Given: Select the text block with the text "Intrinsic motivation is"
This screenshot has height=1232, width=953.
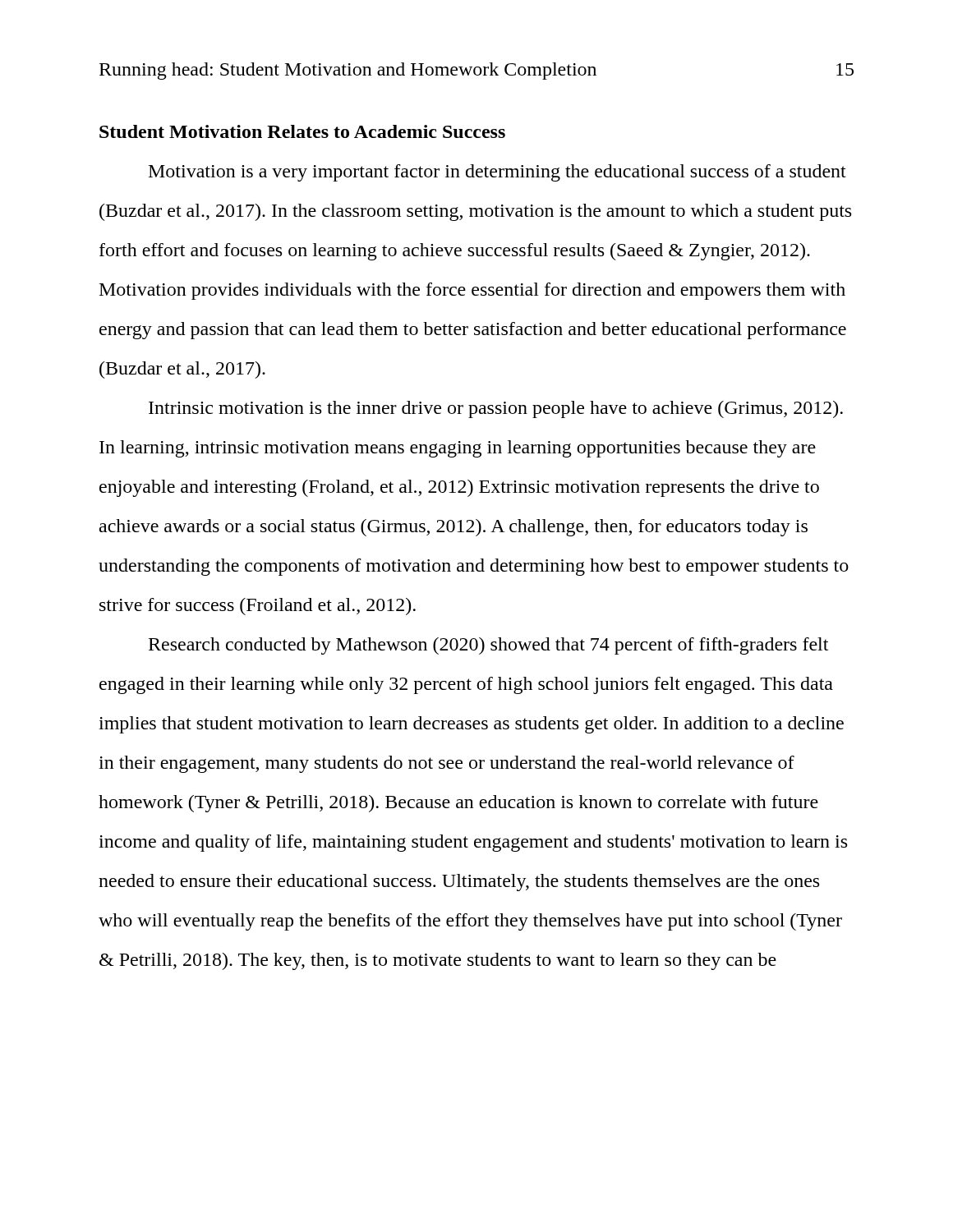Looking at the screenshot, I should [496, 409].
